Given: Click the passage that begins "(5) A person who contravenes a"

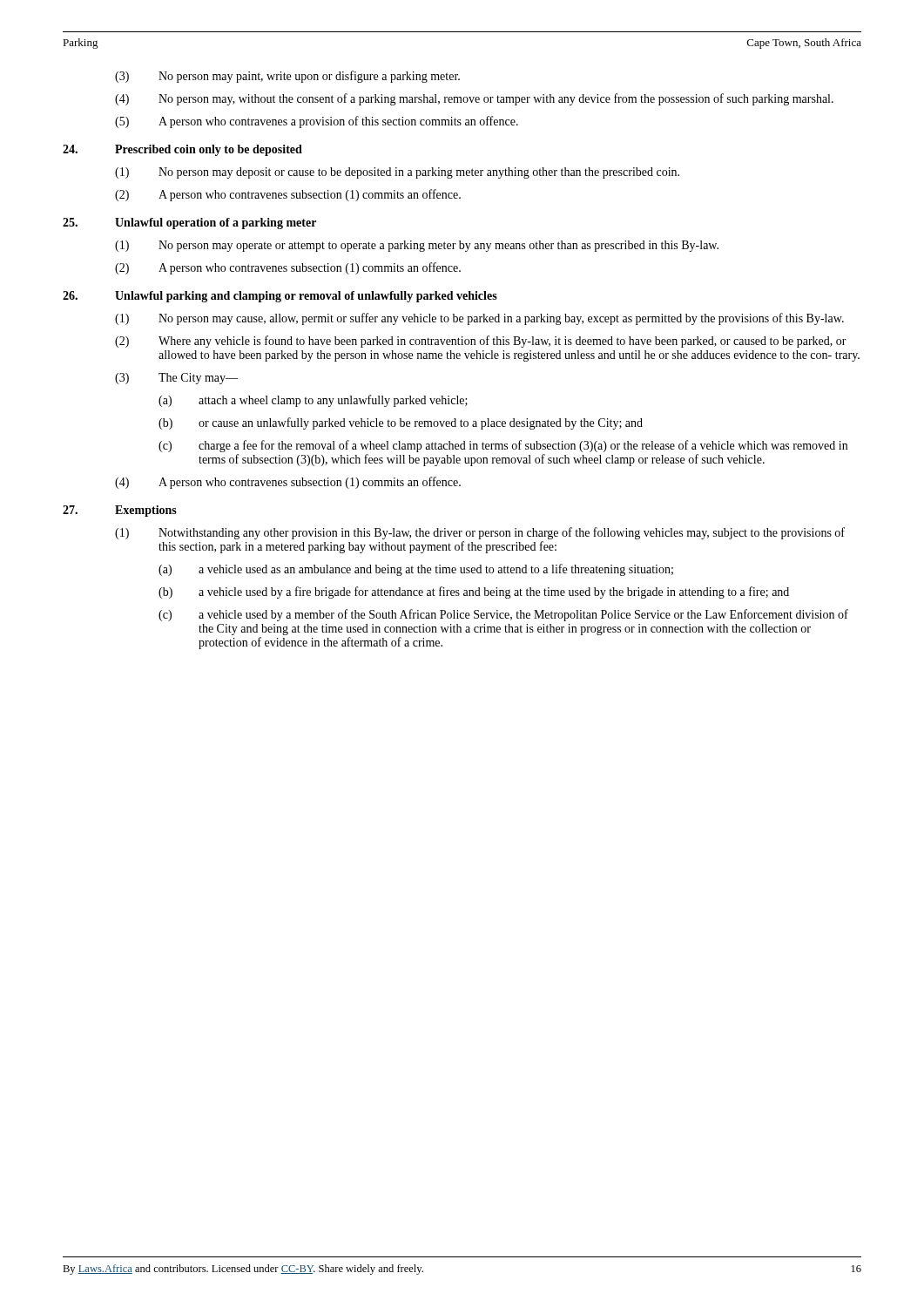Looking at the screenshot, I should [x=488, y=122].
